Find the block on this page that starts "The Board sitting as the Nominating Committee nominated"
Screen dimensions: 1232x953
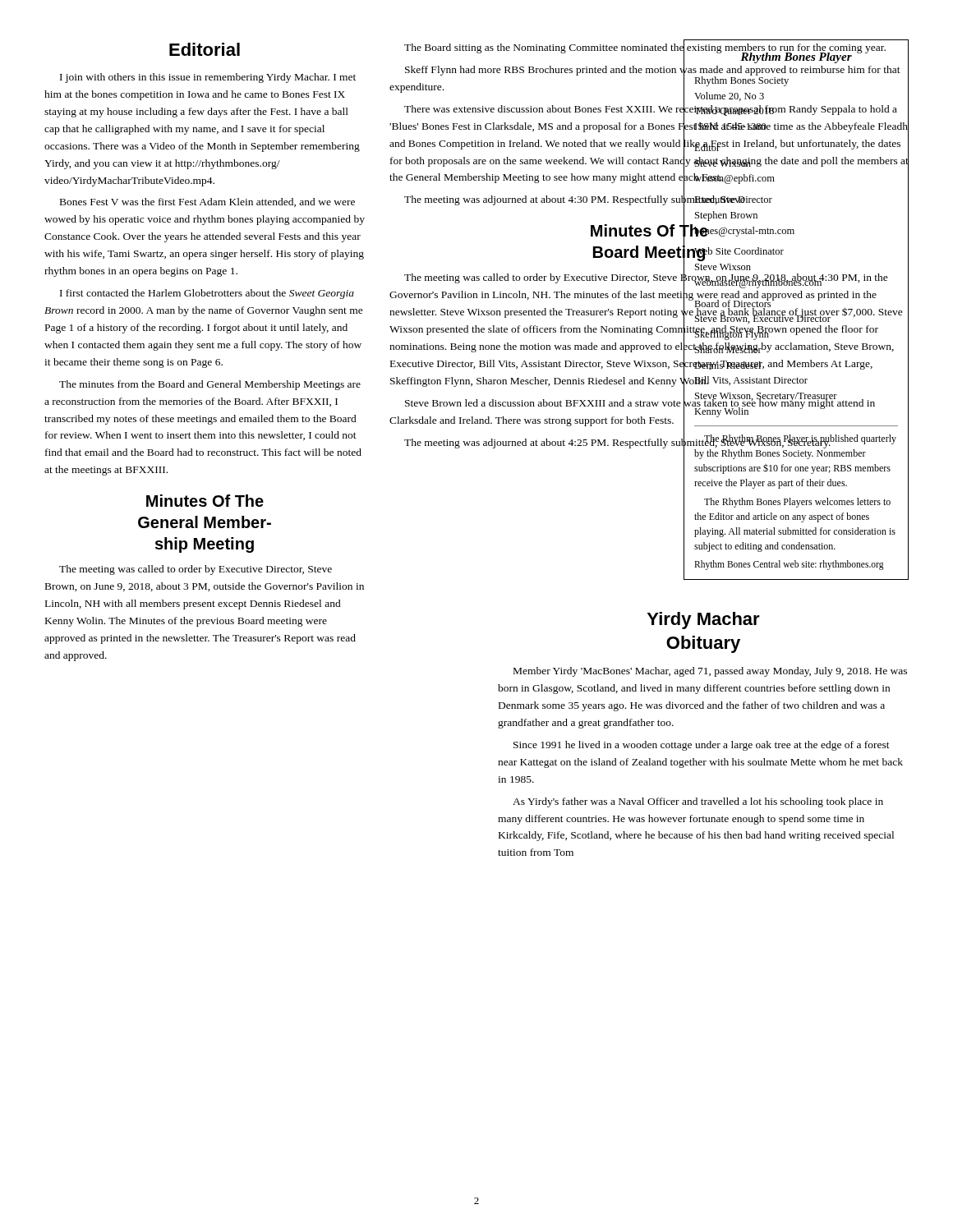pos(649,124)
